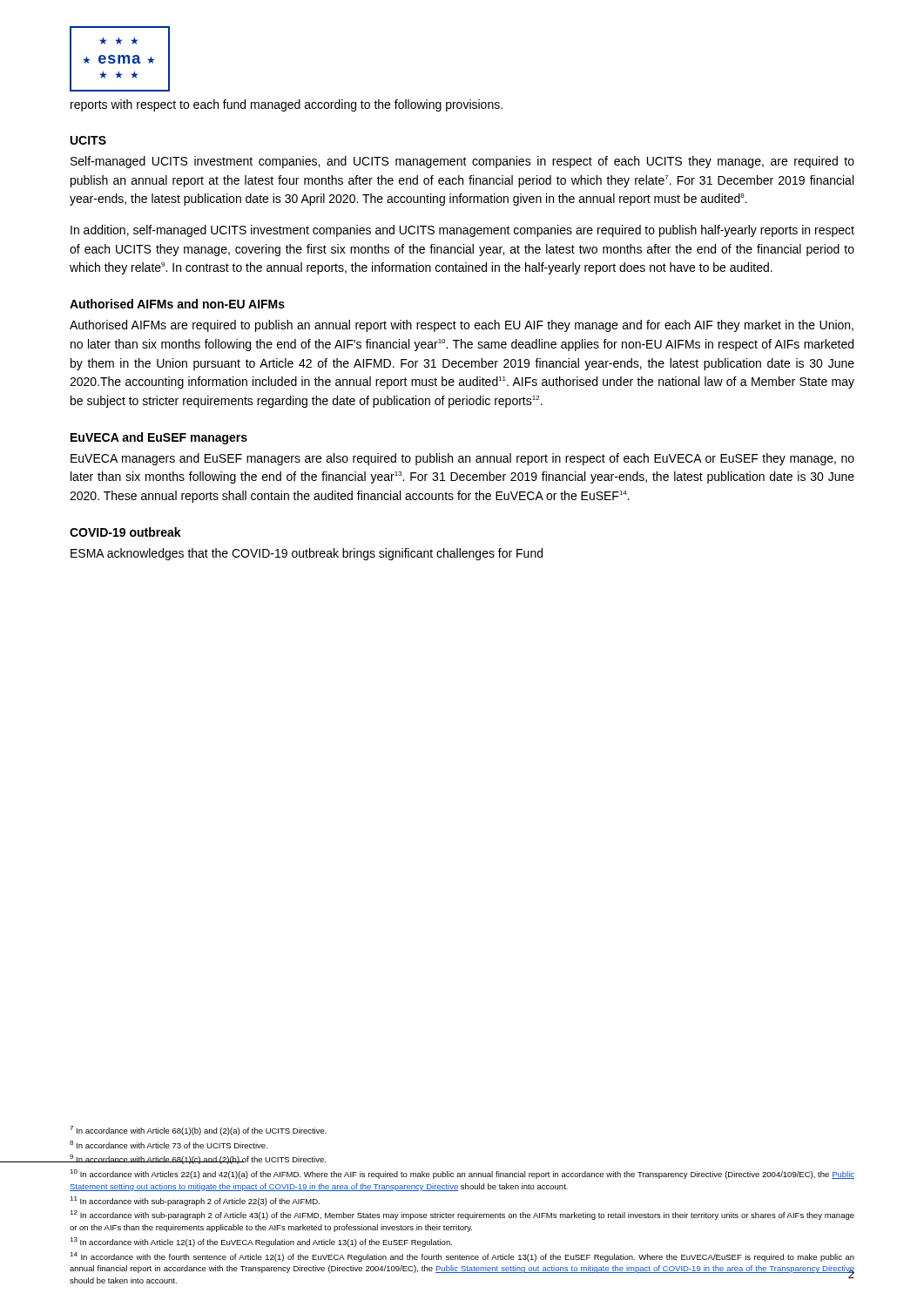Image resolution: width=924 pixels, height=1307 pixels.
Task: Find the logo
Action: pyautogui.click(x=120, y=59)
